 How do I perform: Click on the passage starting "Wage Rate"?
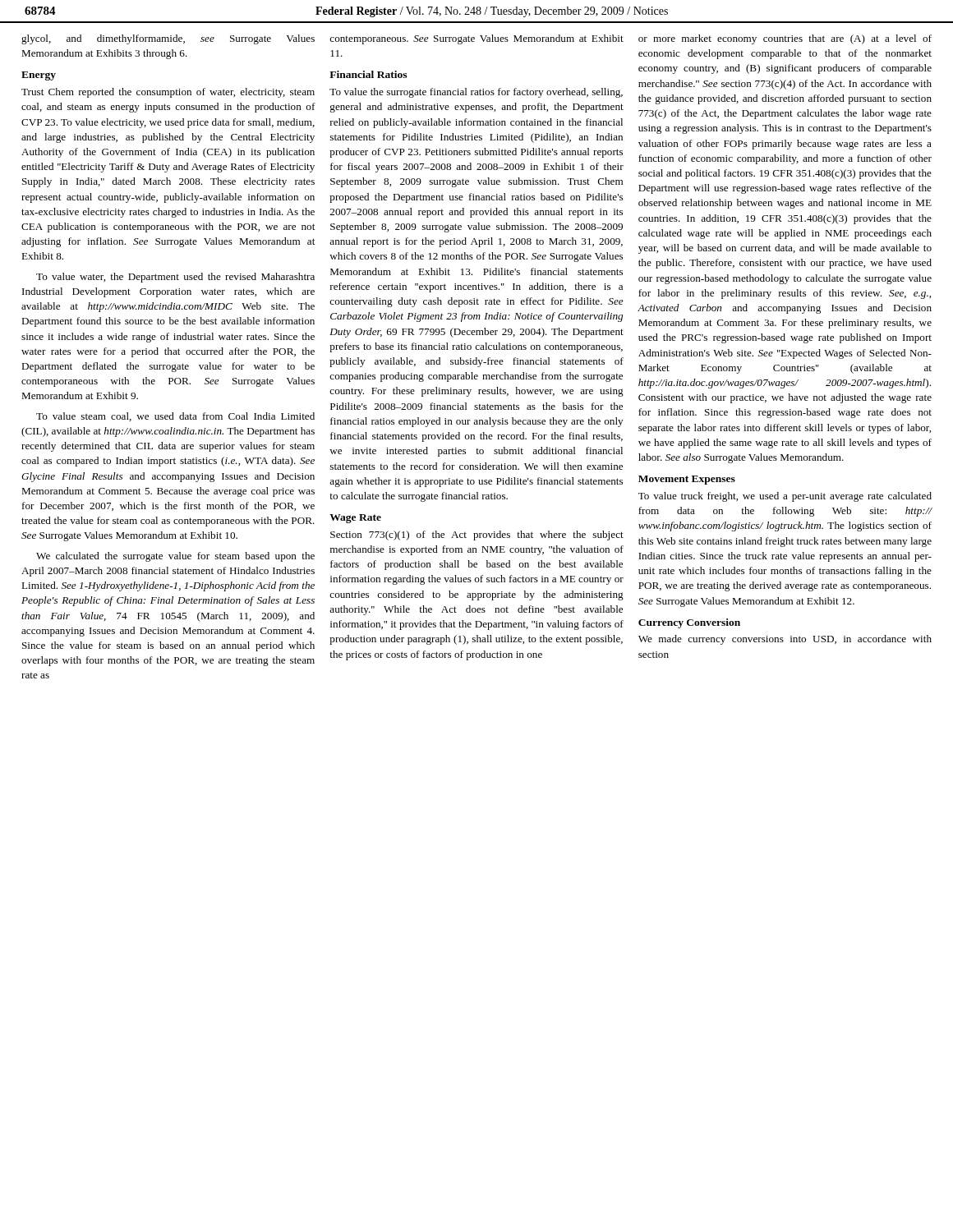pyautogui.click(x=355, y=517)
